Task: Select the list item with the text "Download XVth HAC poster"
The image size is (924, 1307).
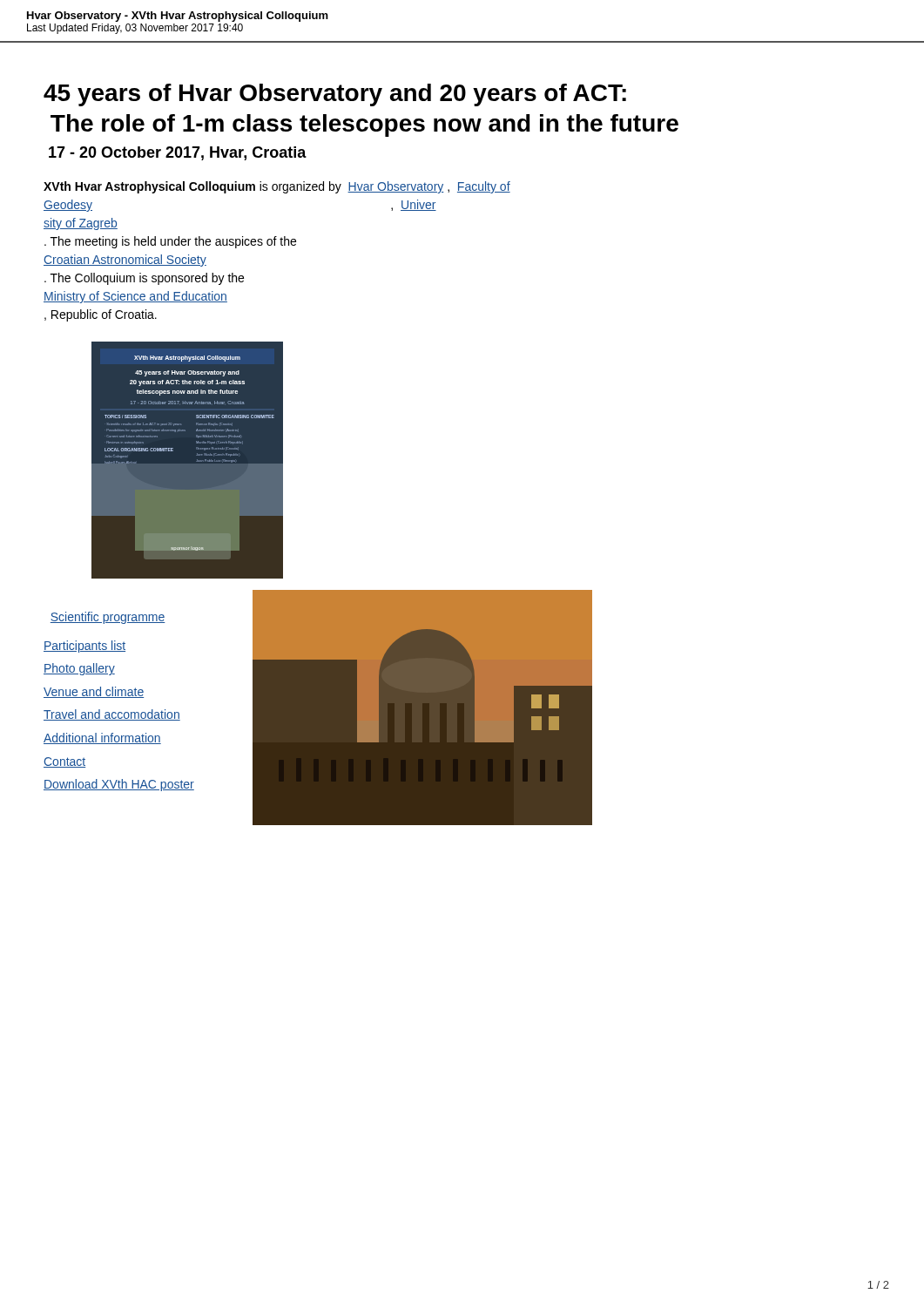Action: [x=144, y=785]
